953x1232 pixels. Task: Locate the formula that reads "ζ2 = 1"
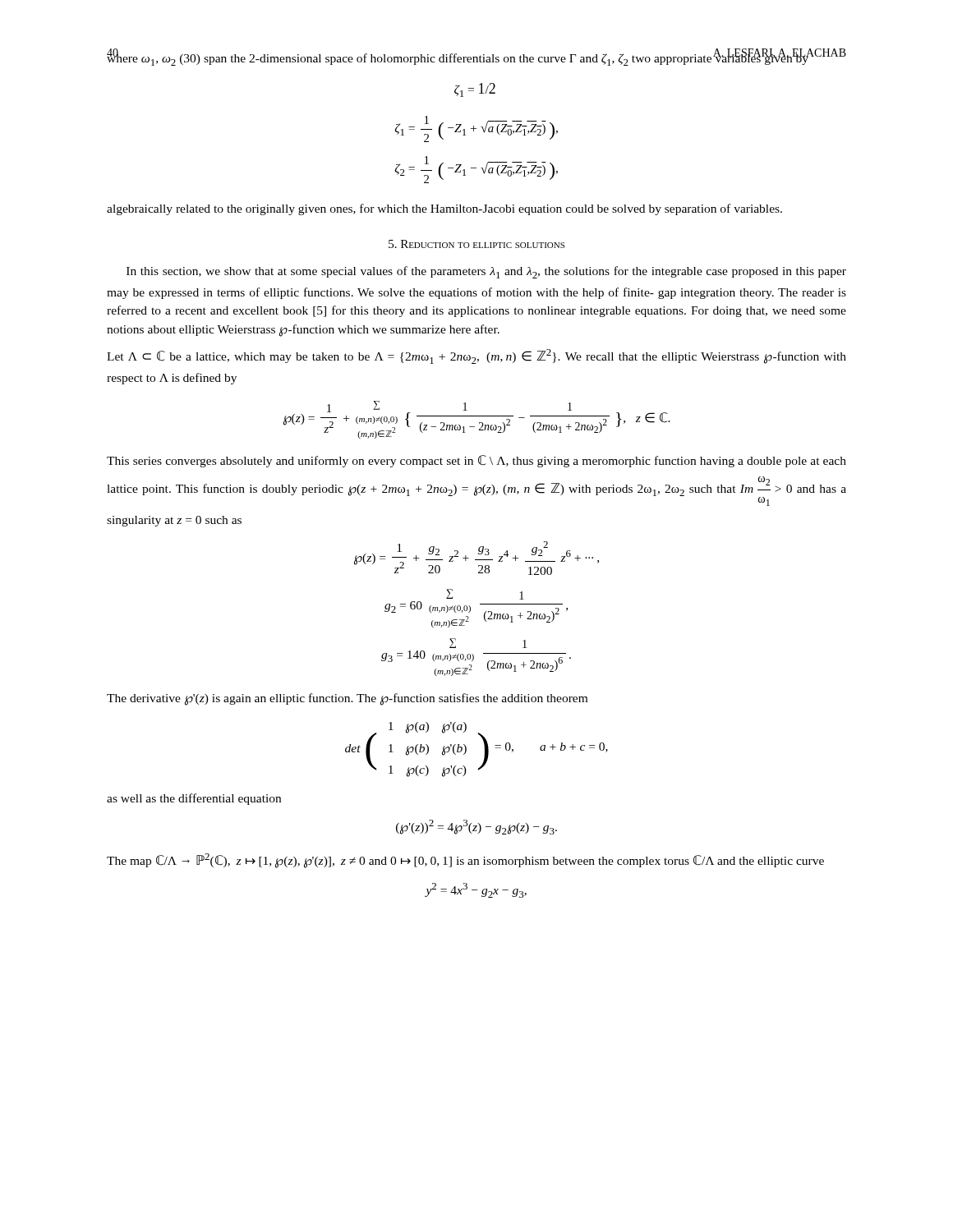(476, 170)
